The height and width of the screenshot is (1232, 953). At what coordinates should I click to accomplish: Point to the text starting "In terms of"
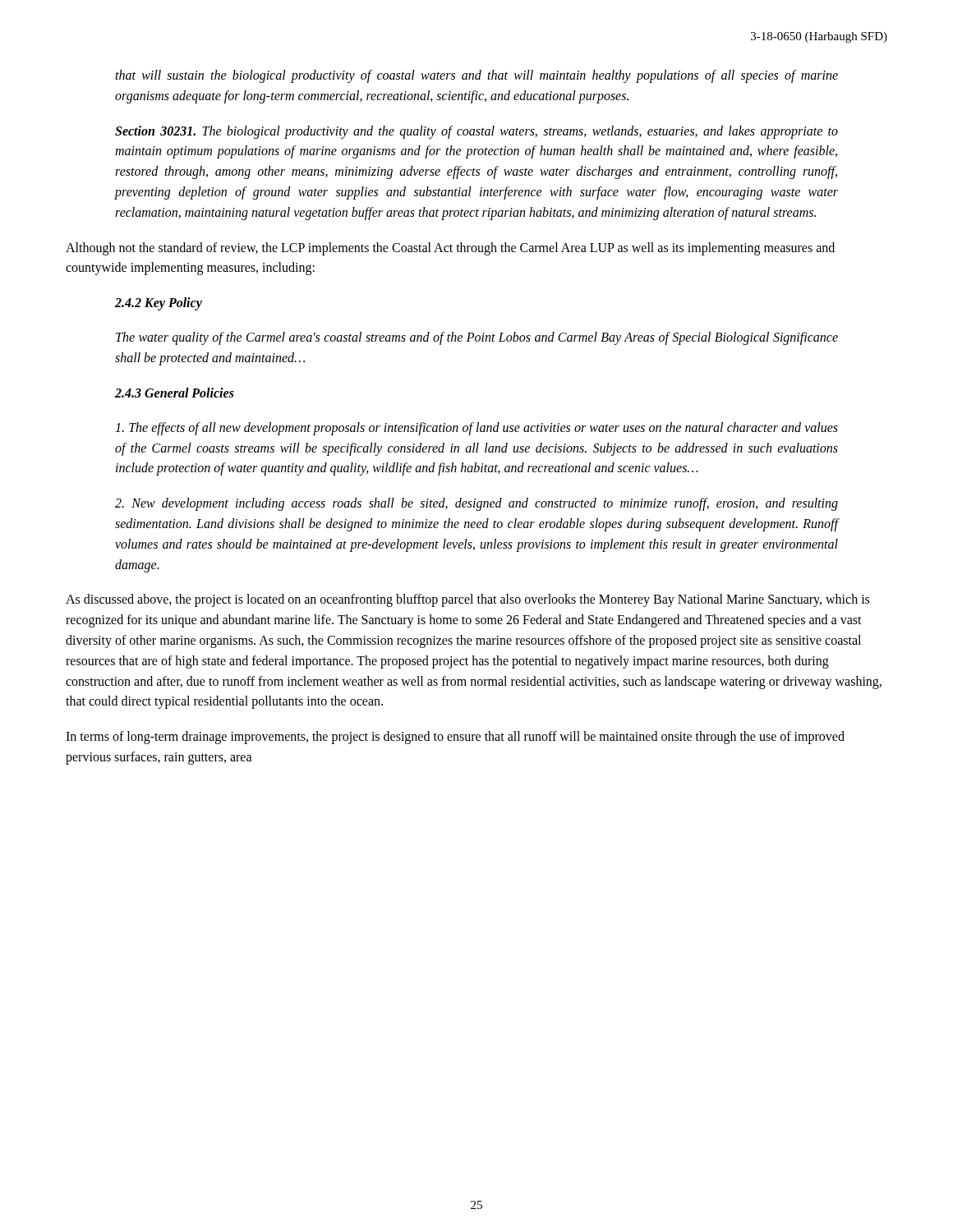pos(476,747)
